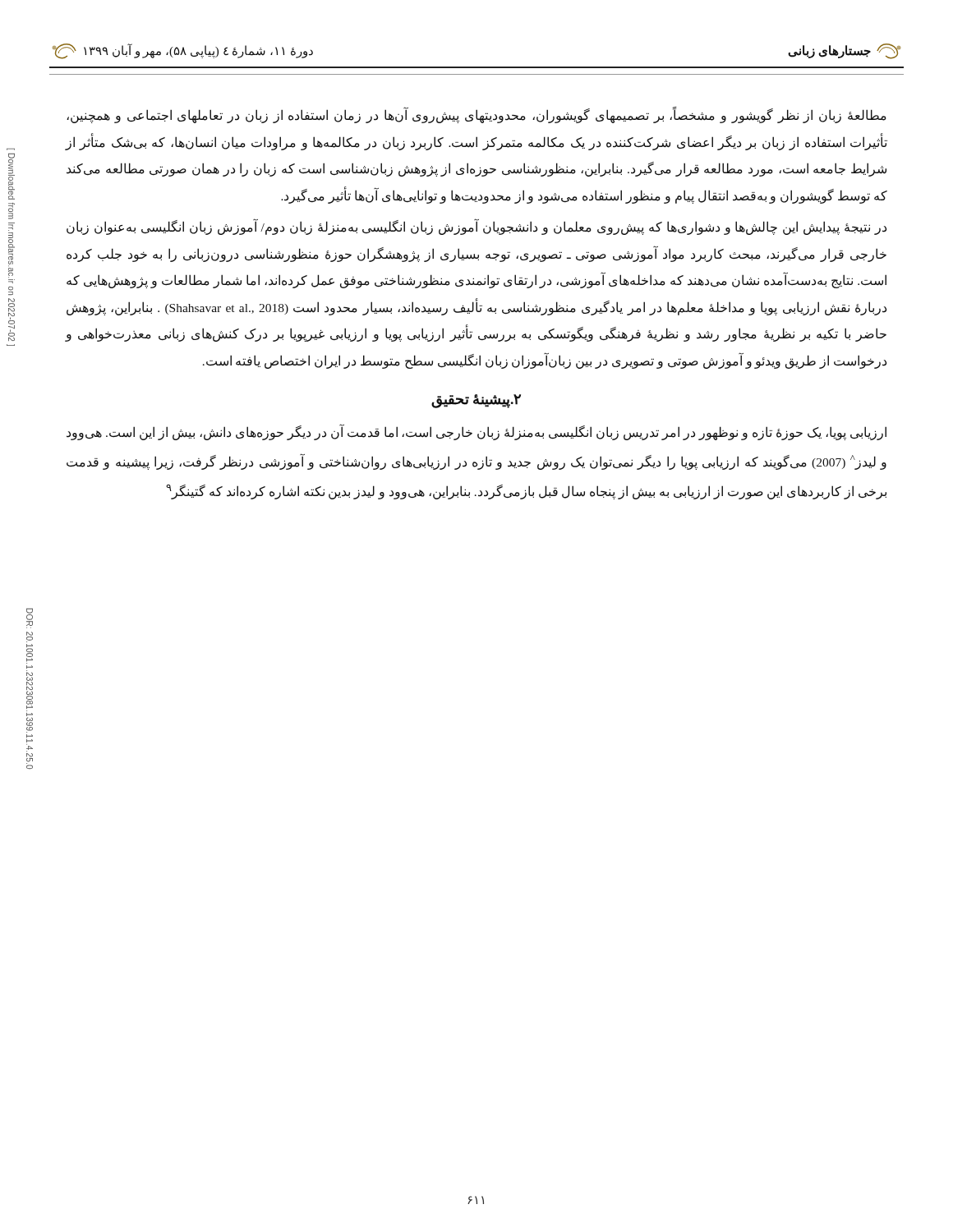Click the passage that begins "ارزیابی پویا، یک حوزۀ"

pos(476,462)
